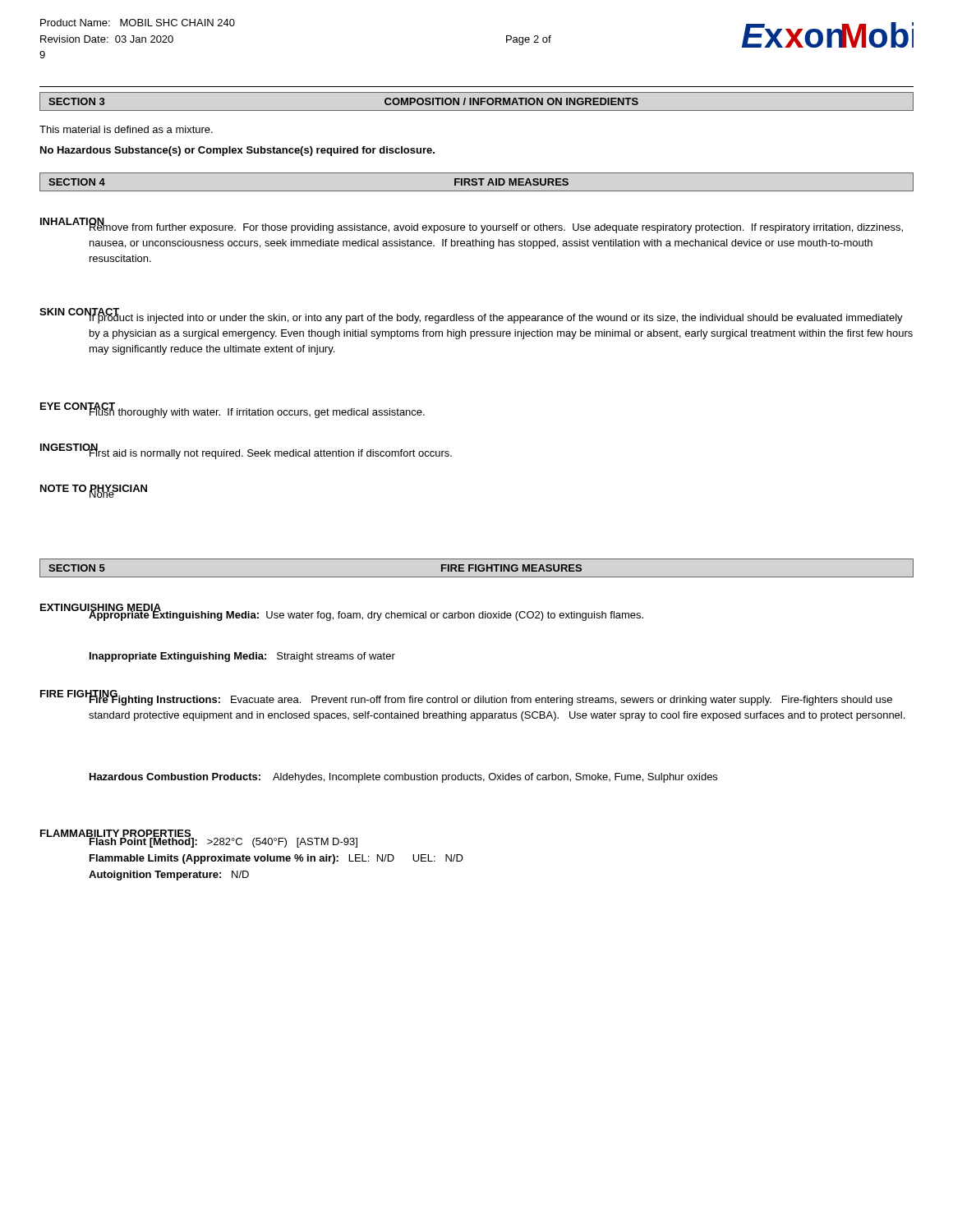The height and width of the screenshot is (1232, 953).
Task: Point to the region starting "NOTE TO PHYSICIAN"
Action: coord(94,490)
